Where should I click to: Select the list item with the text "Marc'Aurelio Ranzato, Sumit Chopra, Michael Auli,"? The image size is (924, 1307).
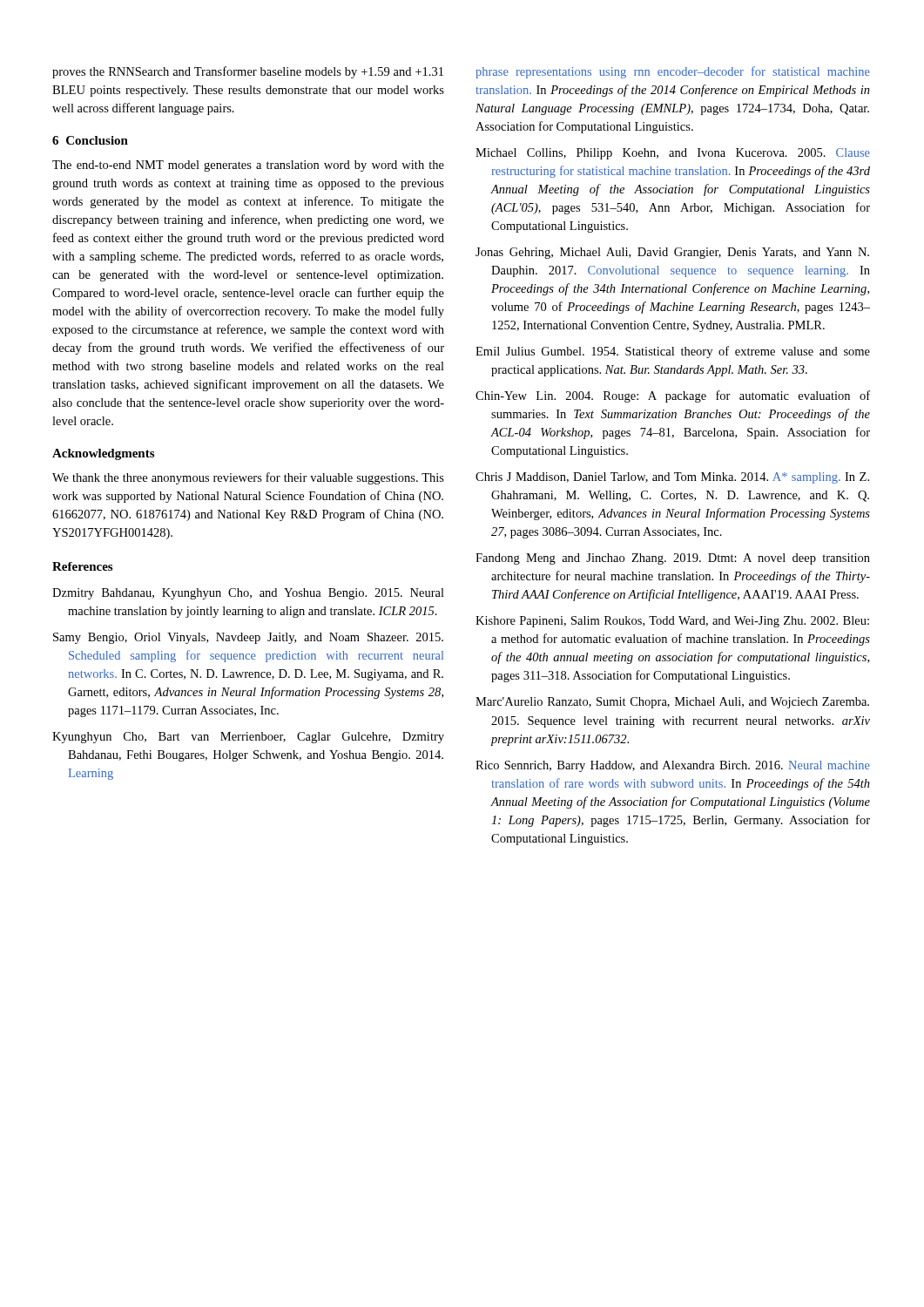point(673,721)
